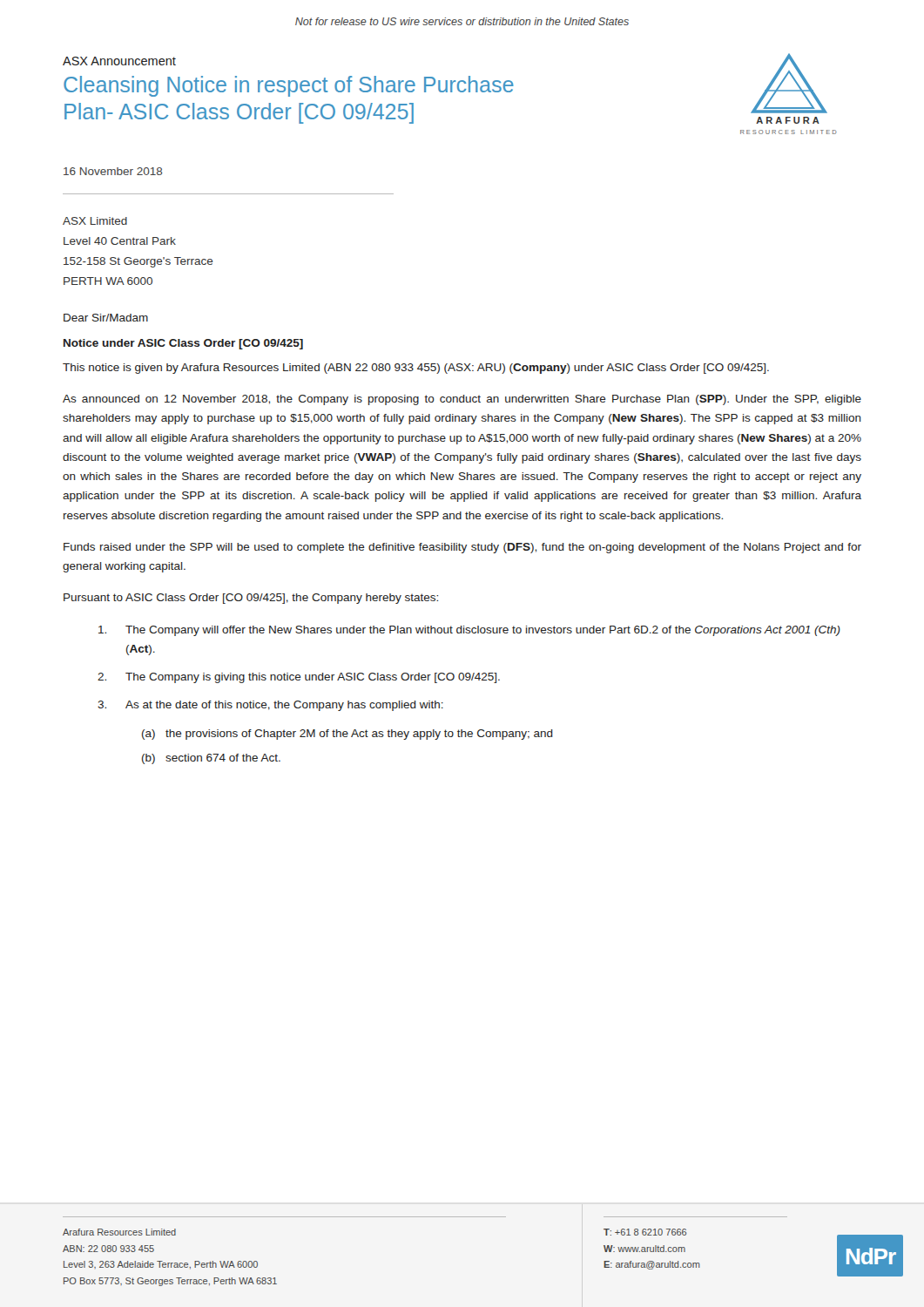Locate the text block with the text "ASX Limited Level 40"
924x1307 pixels.
point(138,251)
